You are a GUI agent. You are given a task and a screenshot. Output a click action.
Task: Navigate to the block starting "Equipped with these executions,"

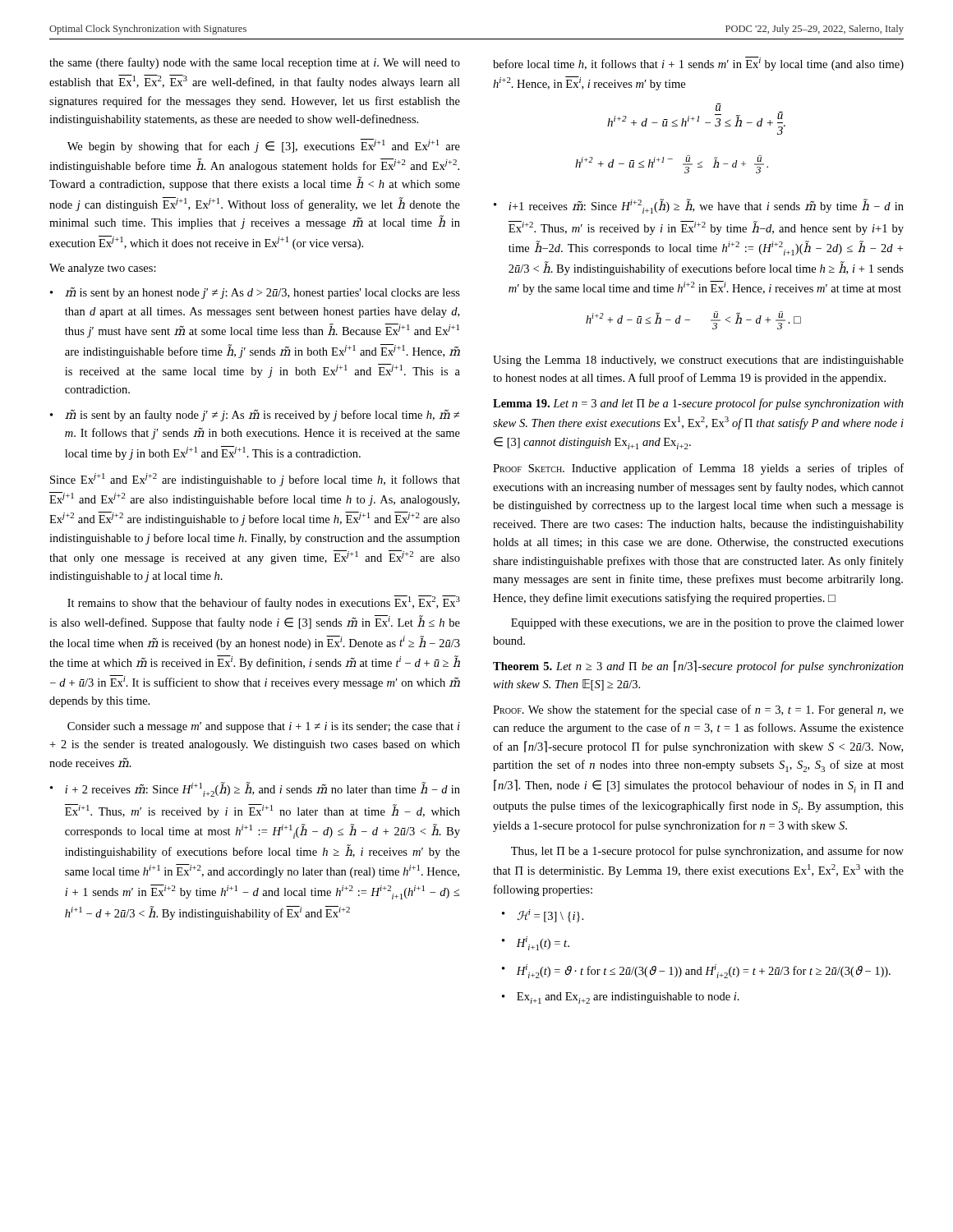pos(698,632)
